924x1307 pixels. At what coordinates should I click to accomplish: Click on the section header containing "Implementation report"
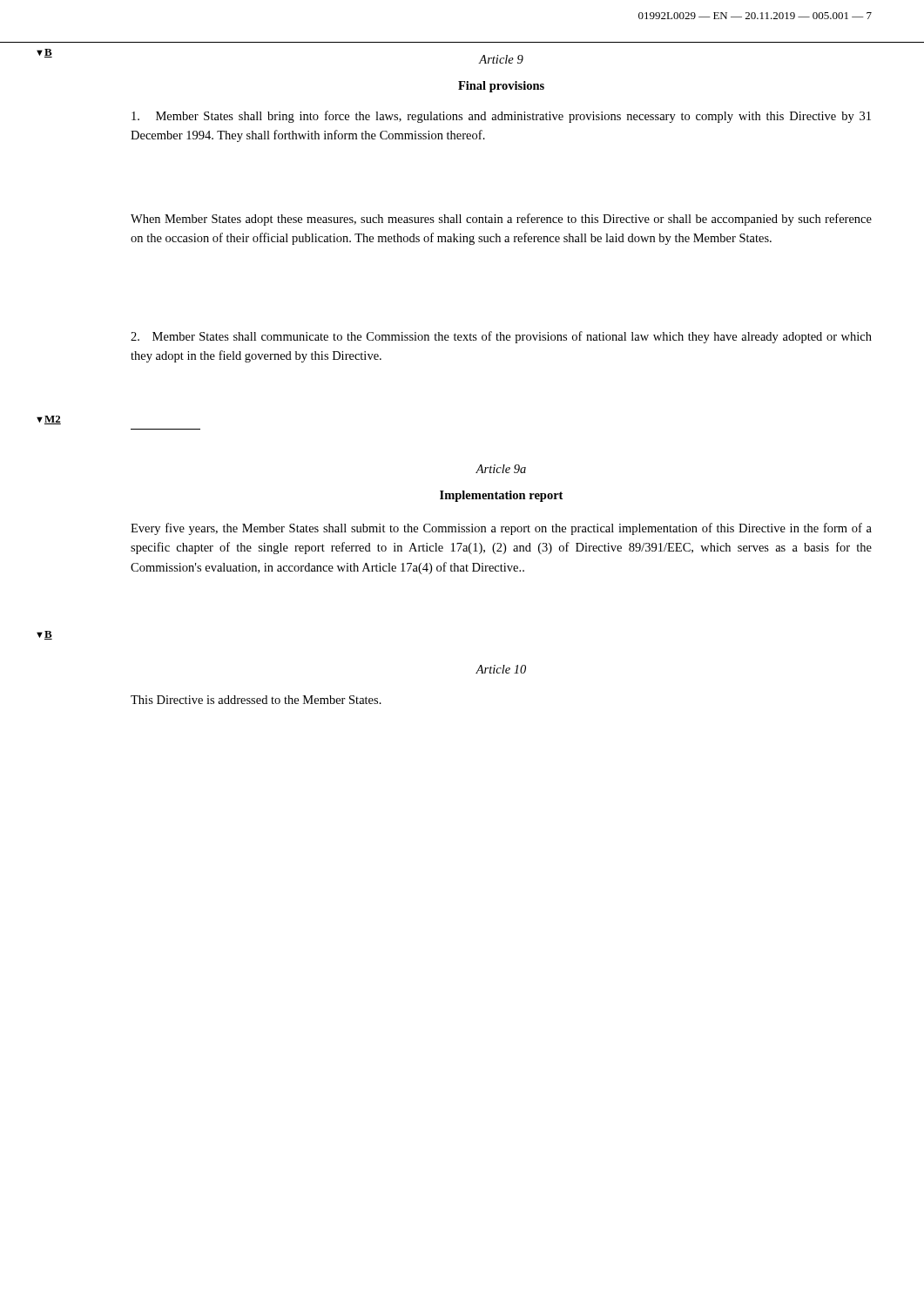click(501, 495)
